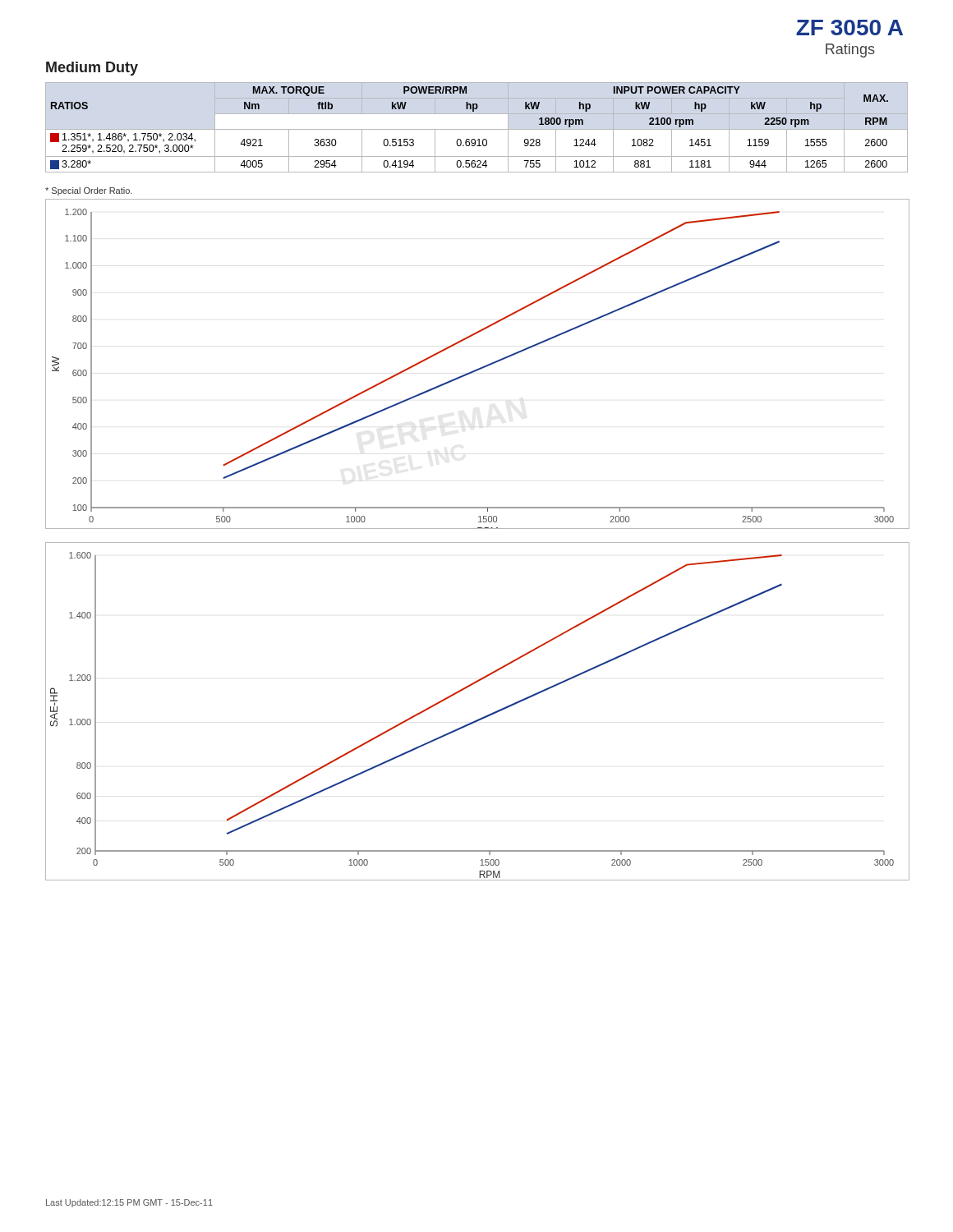The image size is (953, 1232).
Task: Locate the text starting "ZF 3050 A Ratings"
Action: [x=850, y=37]
